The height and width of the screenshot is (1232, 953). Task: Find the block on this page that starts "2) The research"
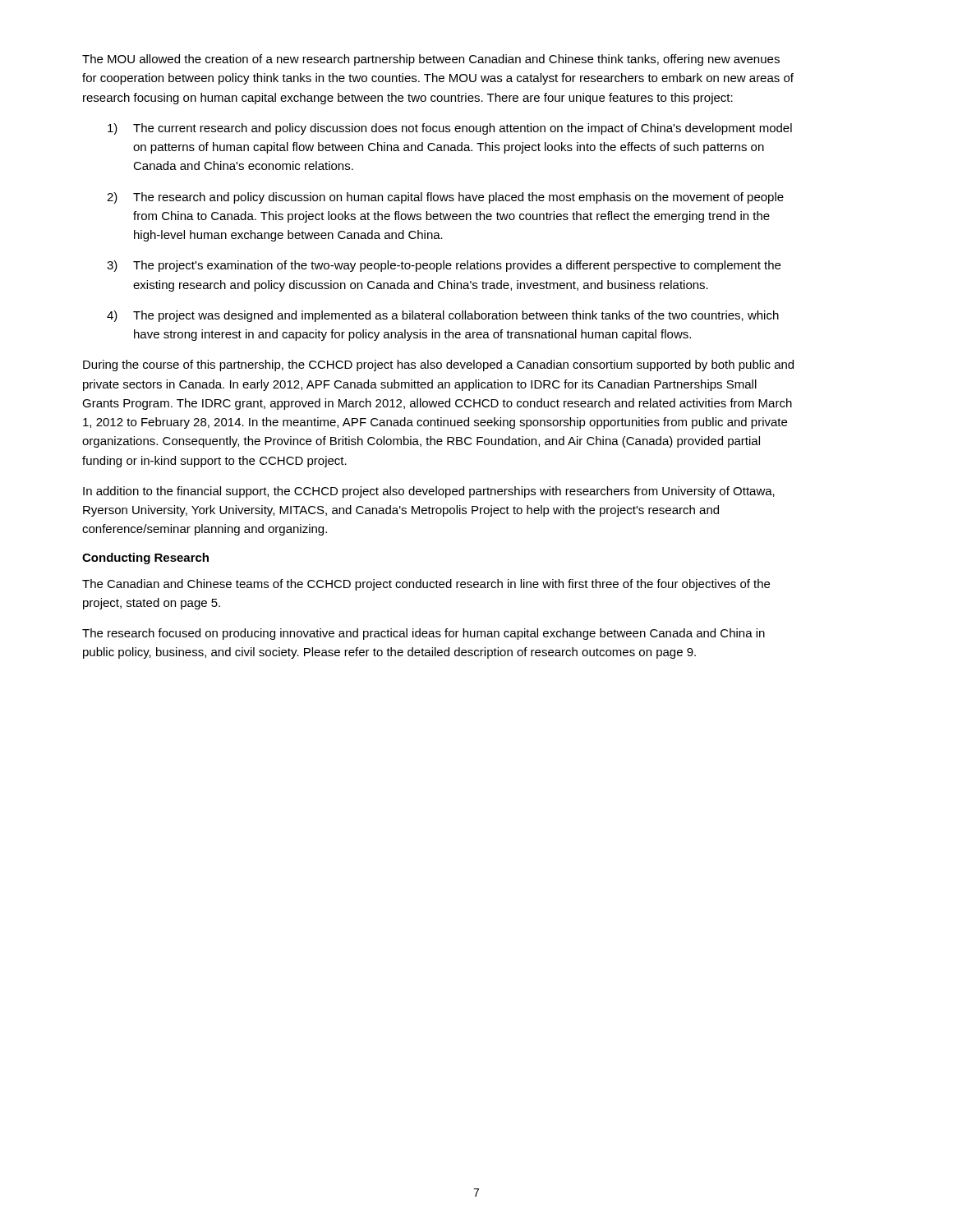(452, 216)
